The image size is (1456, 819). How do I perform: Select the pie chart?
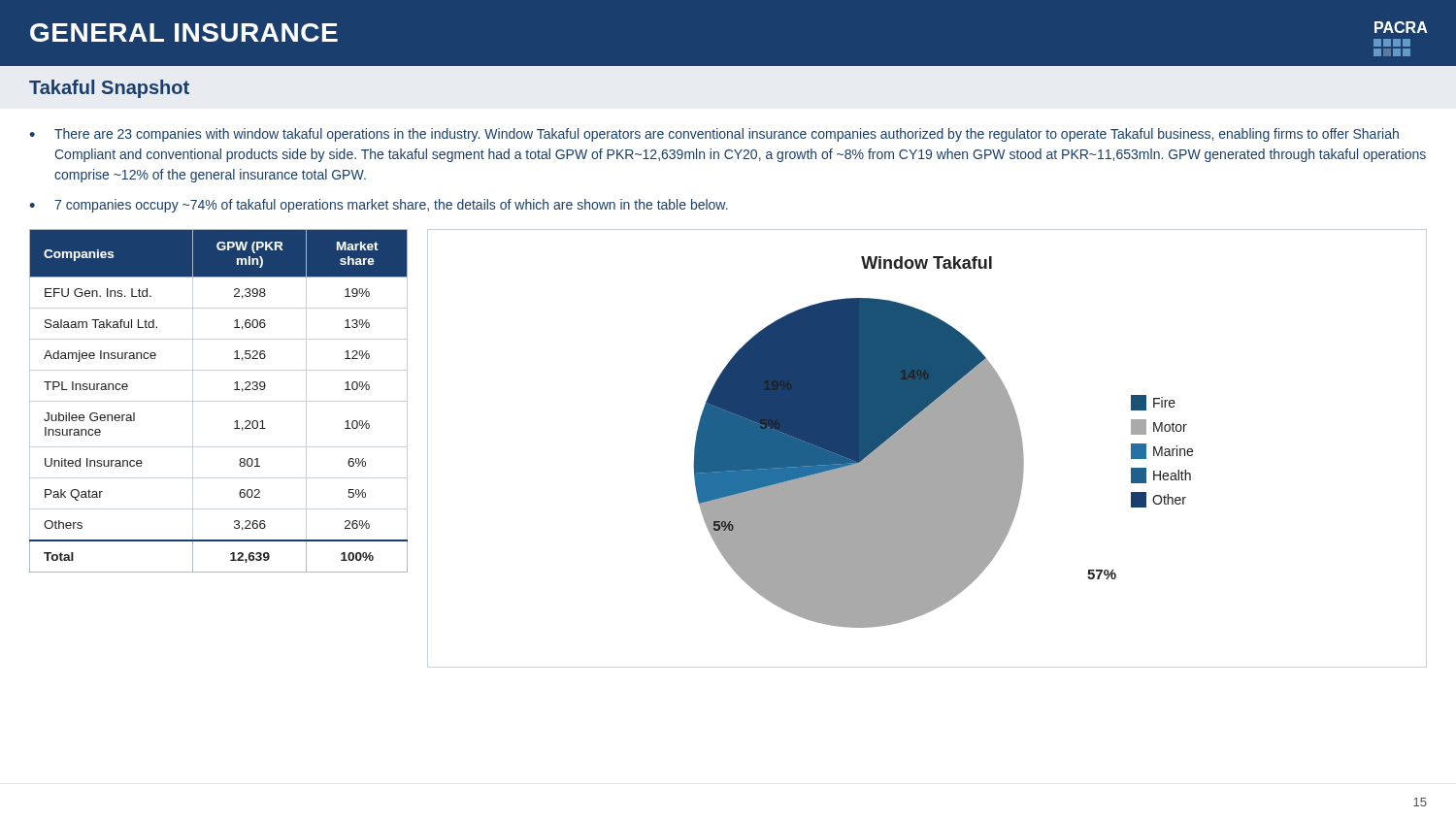[x=927, y=448]
